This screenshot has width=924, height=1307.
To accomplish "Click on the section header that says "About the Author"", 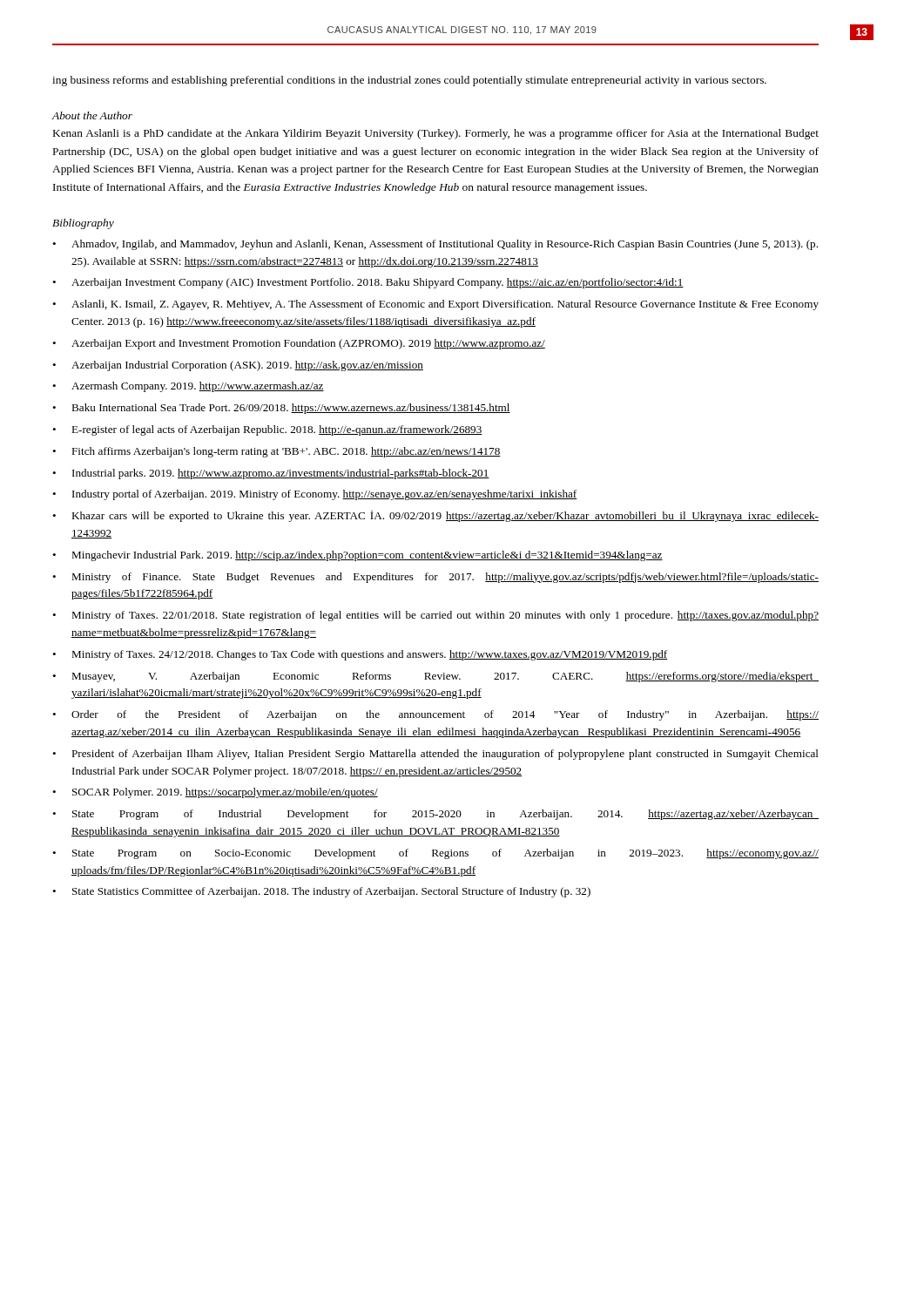I will pos(92,115).
